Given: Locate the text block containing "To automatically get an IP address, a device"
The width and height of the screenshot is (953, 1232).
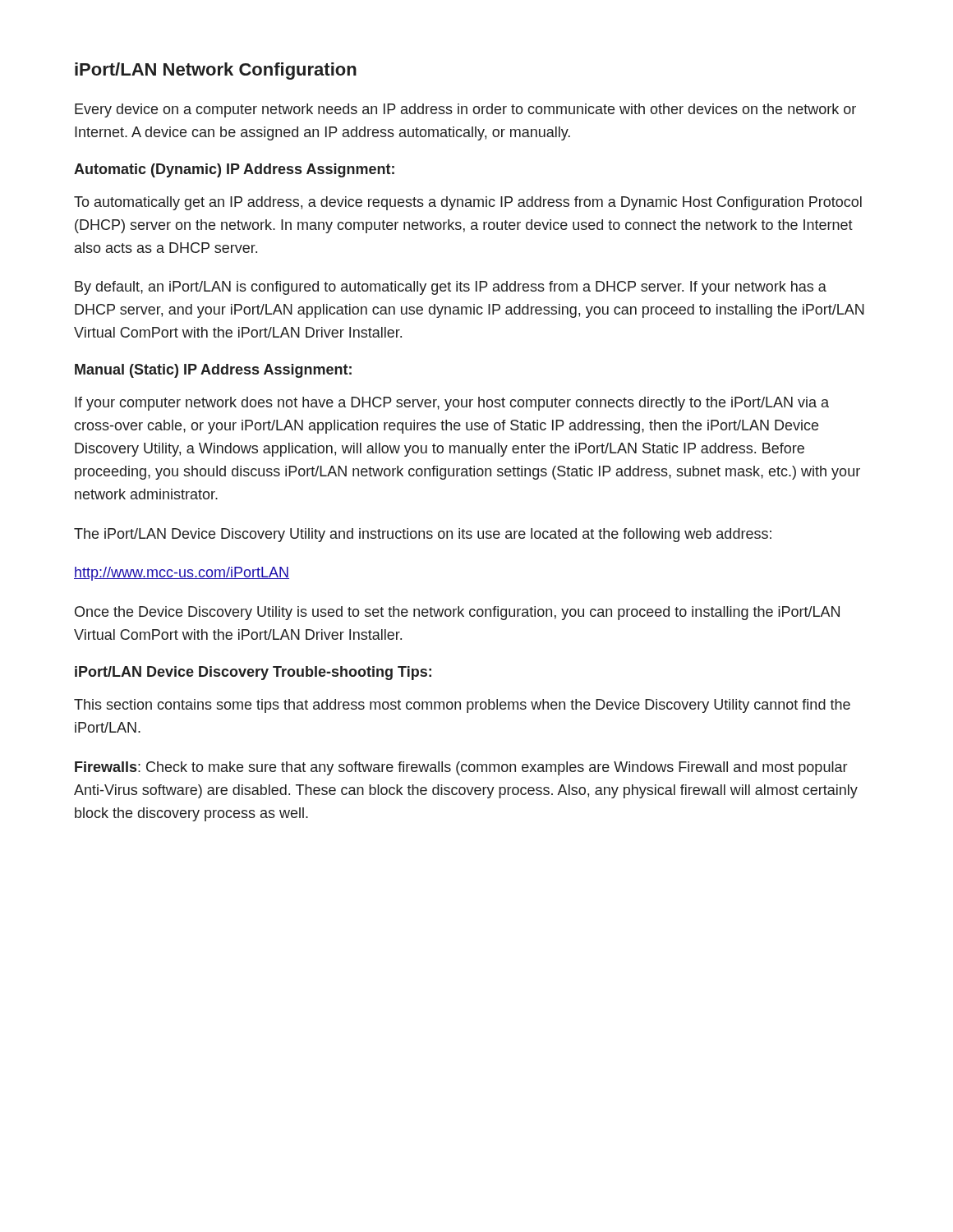Looking at the screenshot, I should [468, 225].
